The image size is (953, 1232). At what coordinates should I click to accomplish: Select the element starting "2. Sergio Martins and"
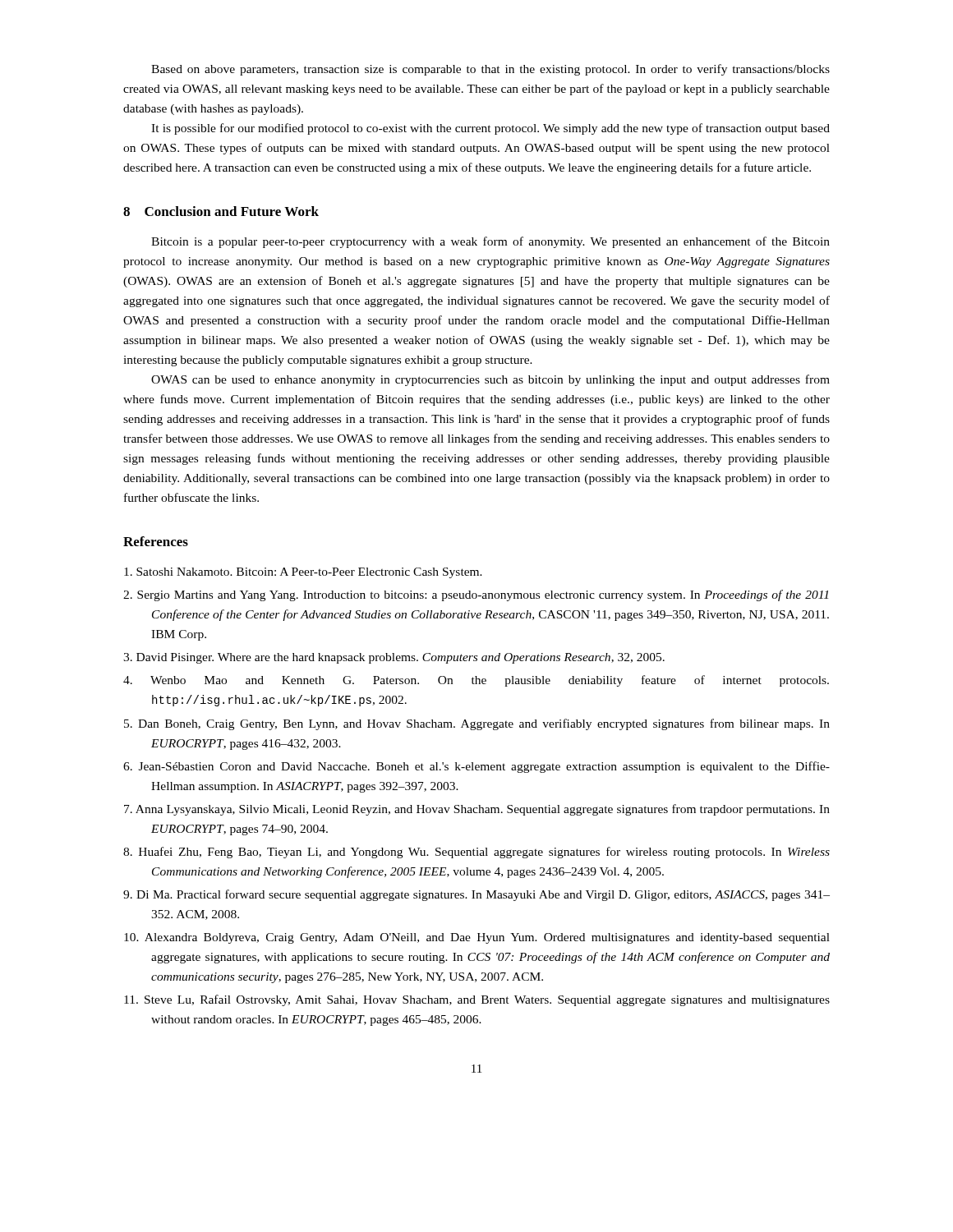point(476,614)
